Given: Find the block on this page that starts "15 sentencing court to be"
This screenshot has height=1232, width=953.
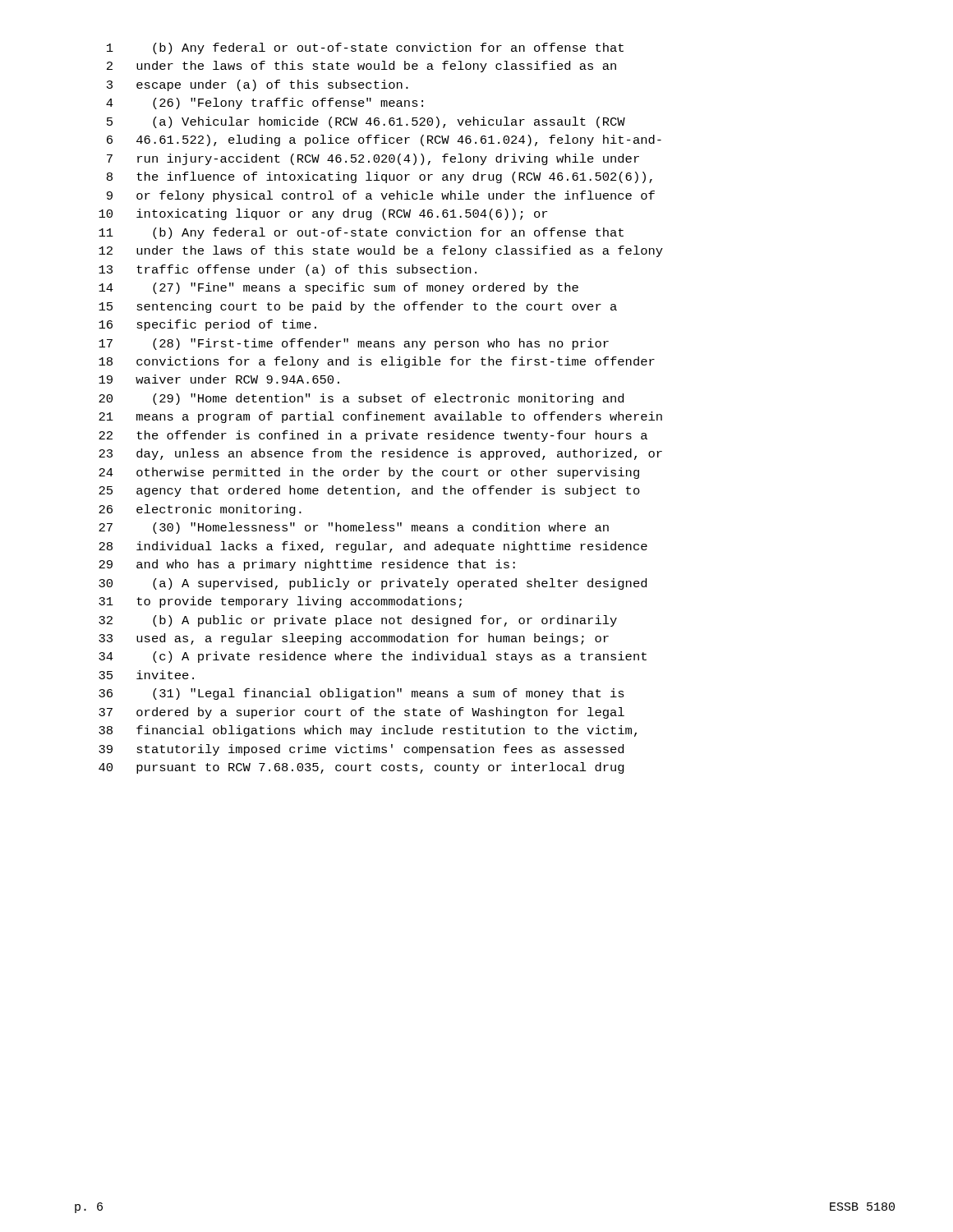Looking at the screenshot, I should coord(485,307).
